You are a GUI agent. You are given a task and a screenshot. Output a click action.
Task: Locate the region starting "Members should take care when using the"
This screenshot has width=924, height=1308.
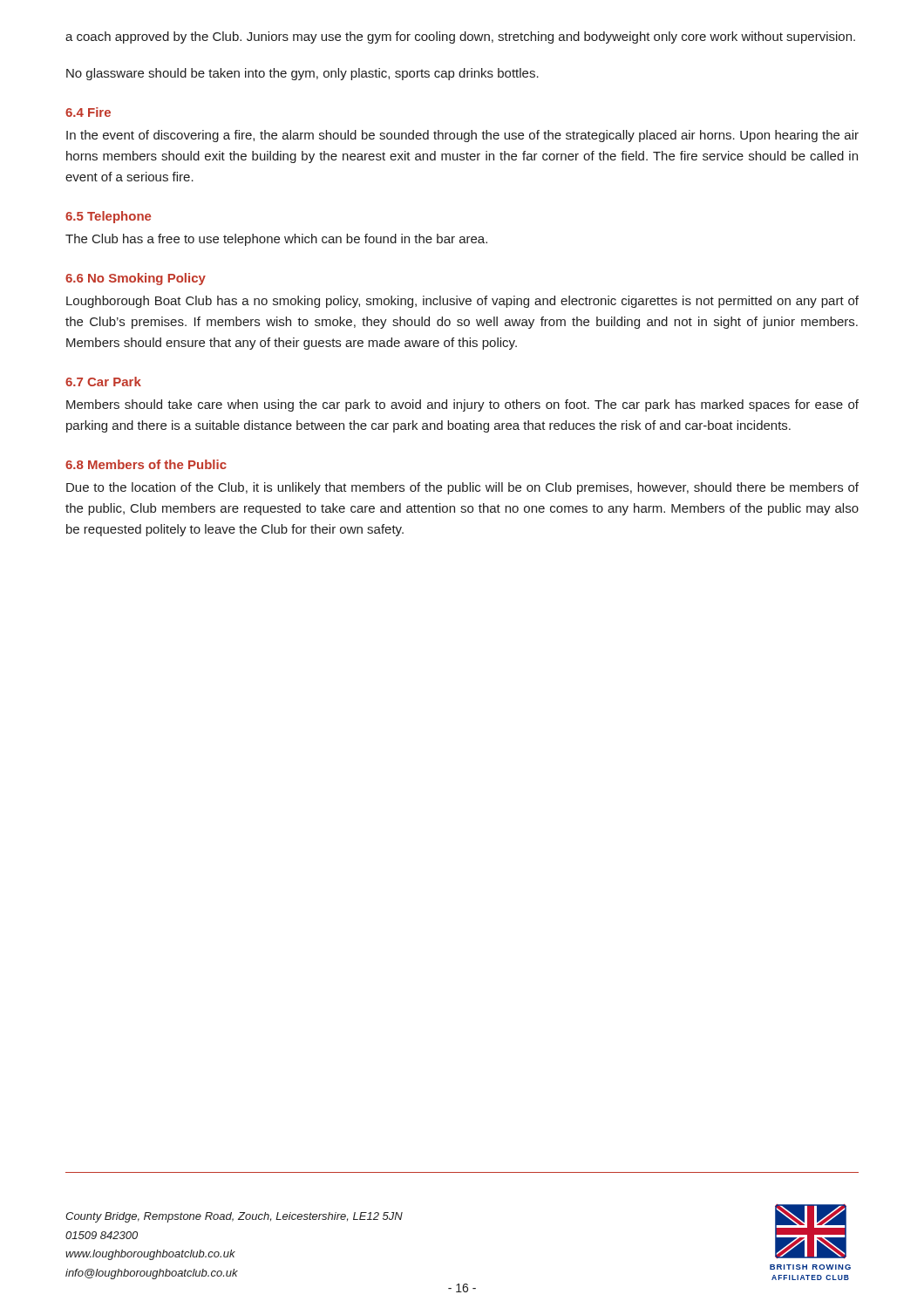[462, 415]
